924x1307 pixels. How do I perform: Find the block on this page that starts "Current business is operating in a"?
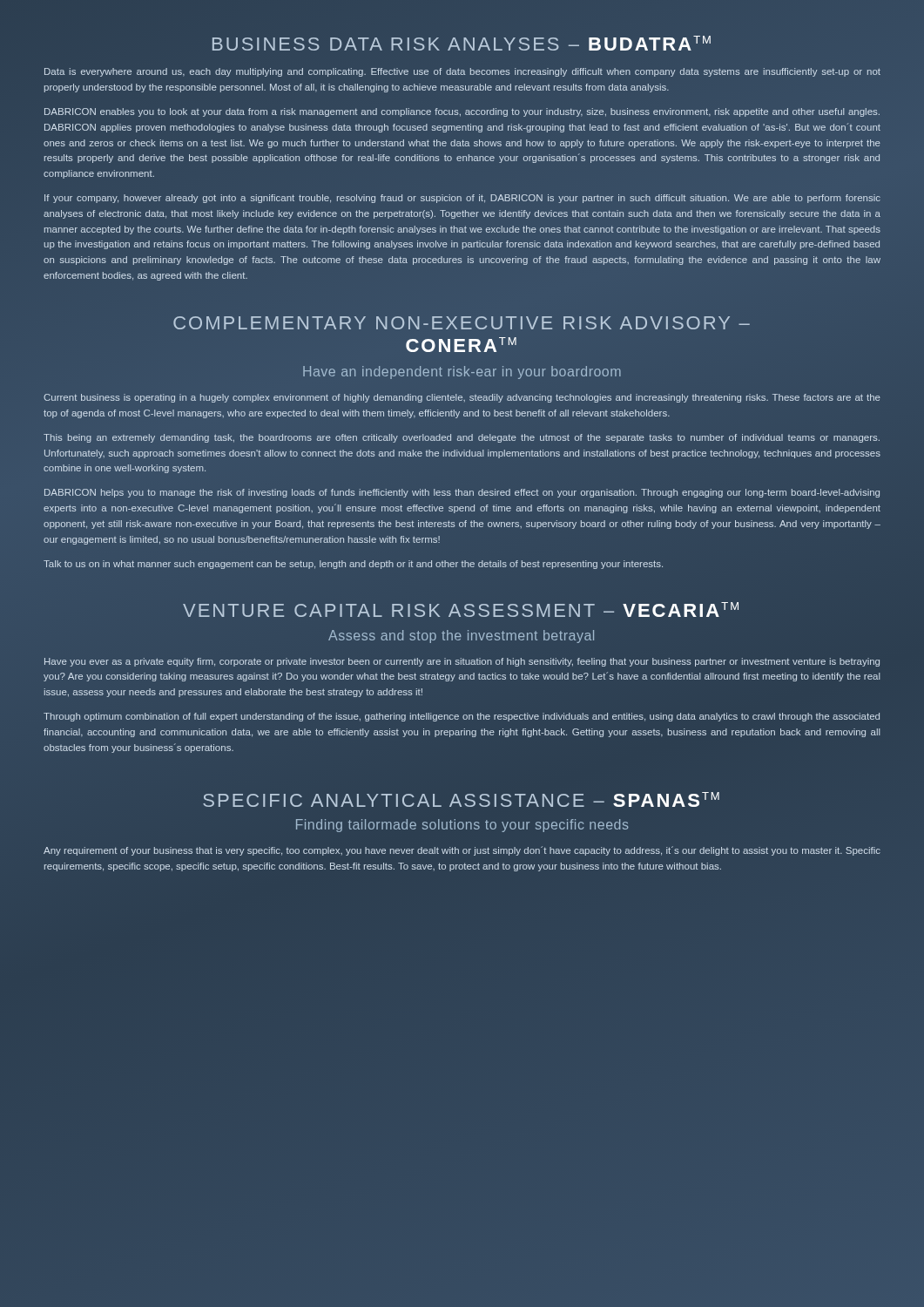point(462,405)
